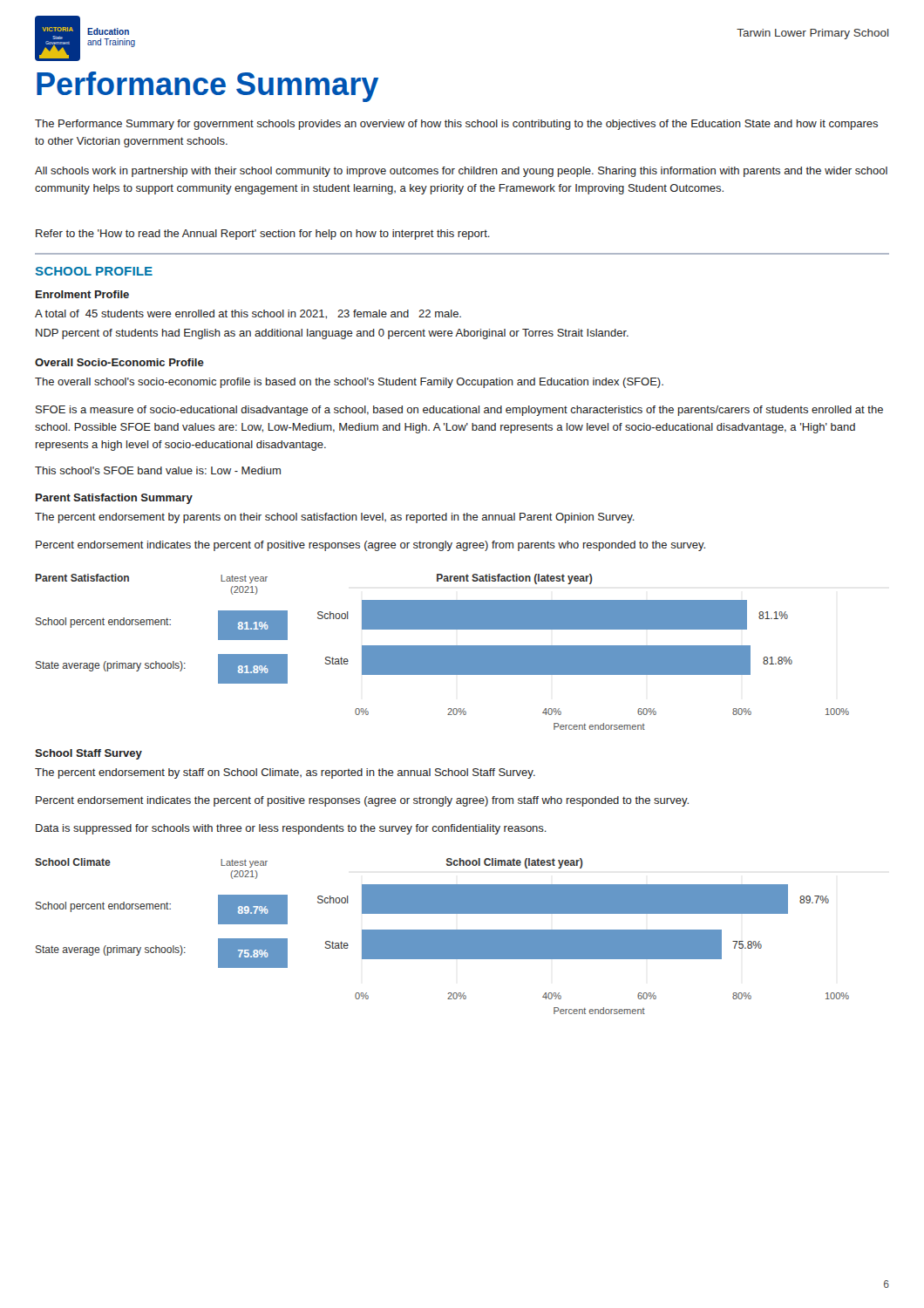Locate the text block that says "The Performance Summary for government schools provides"
924x1308 pixels.
[x=457, y=132]
